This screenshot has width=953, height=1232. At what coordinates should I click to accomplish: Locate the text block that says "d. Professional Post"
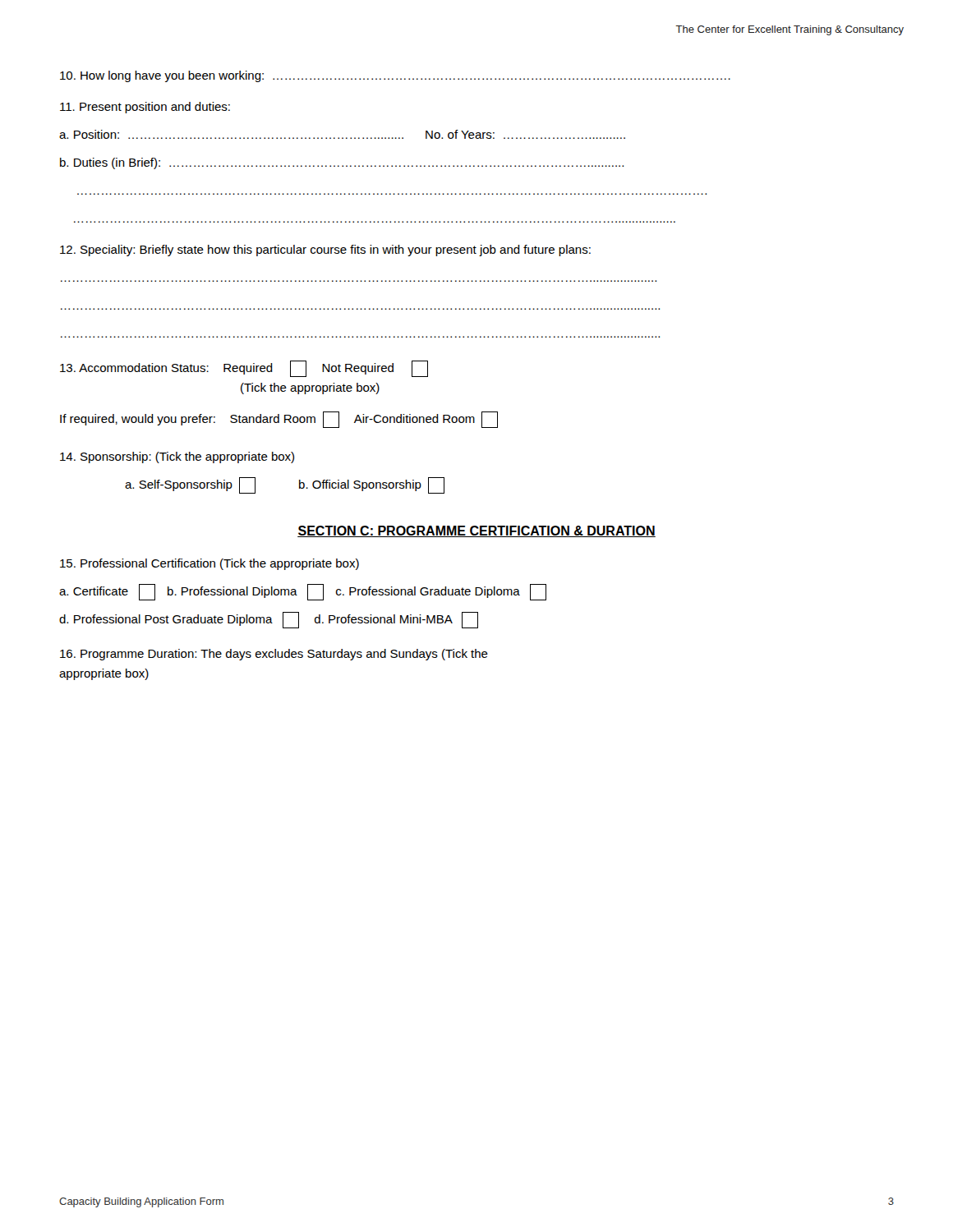(269, 620)
